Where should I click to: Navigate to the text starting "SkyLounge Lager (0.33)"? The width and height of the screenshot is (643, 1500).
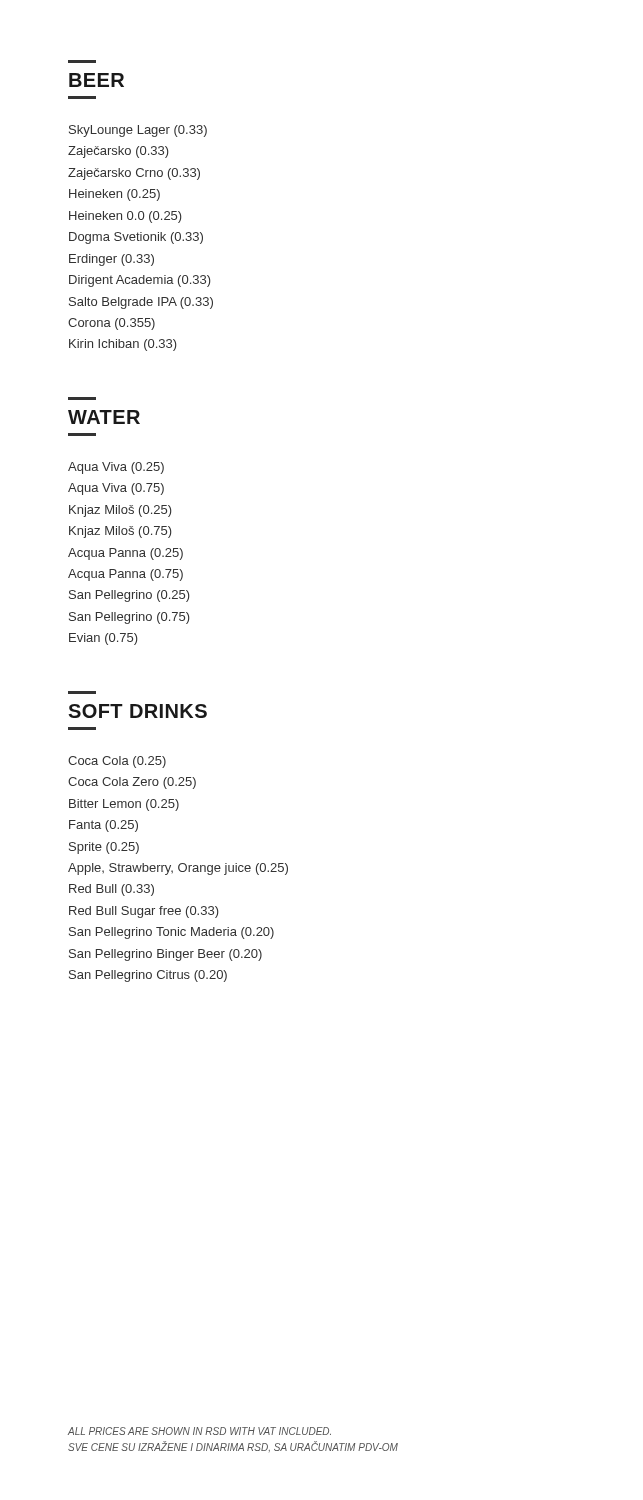click(x=138, y=129)
